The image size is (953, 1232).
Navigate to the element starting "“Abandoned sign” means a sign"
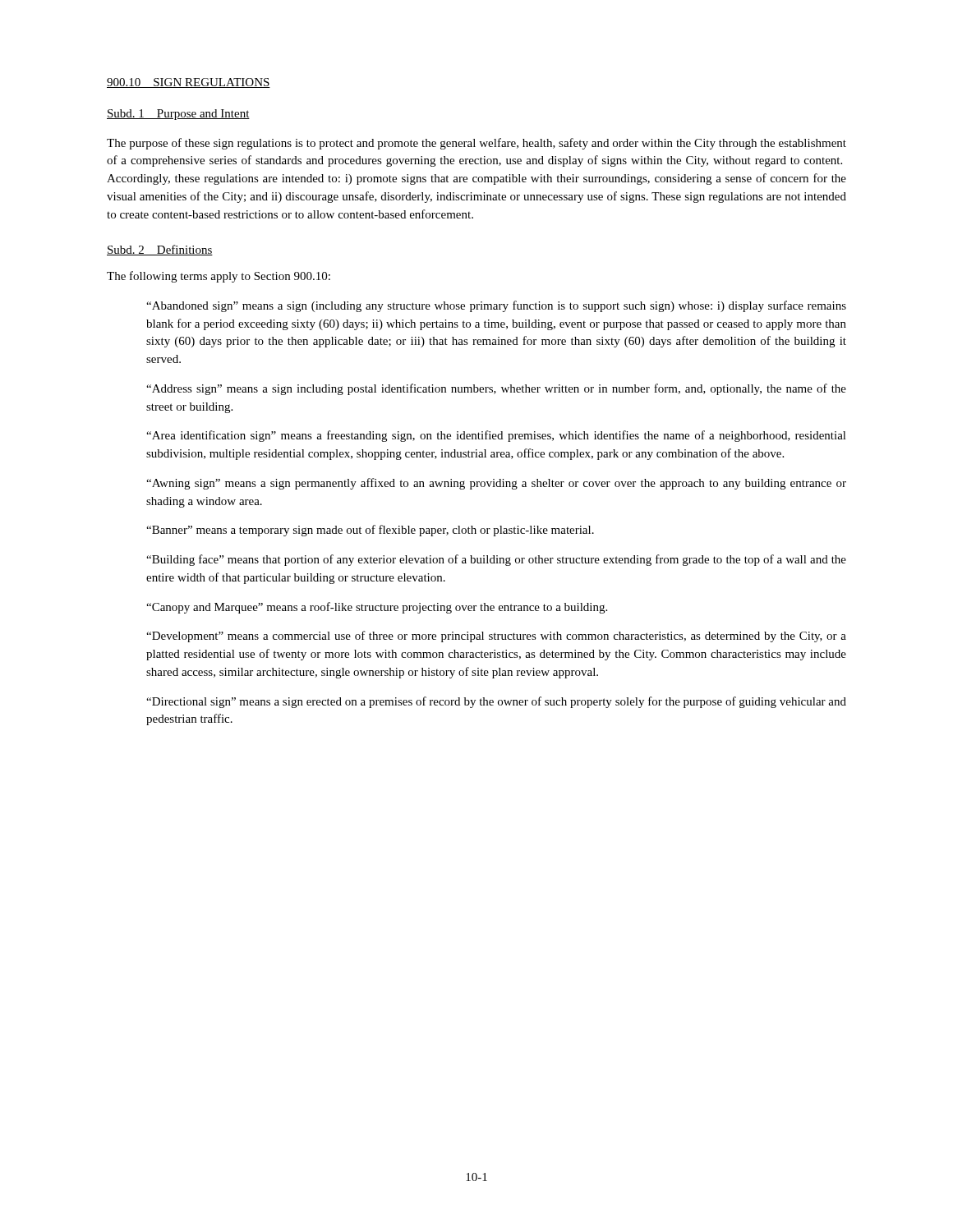pyautogui.click(x=496, y=332)
